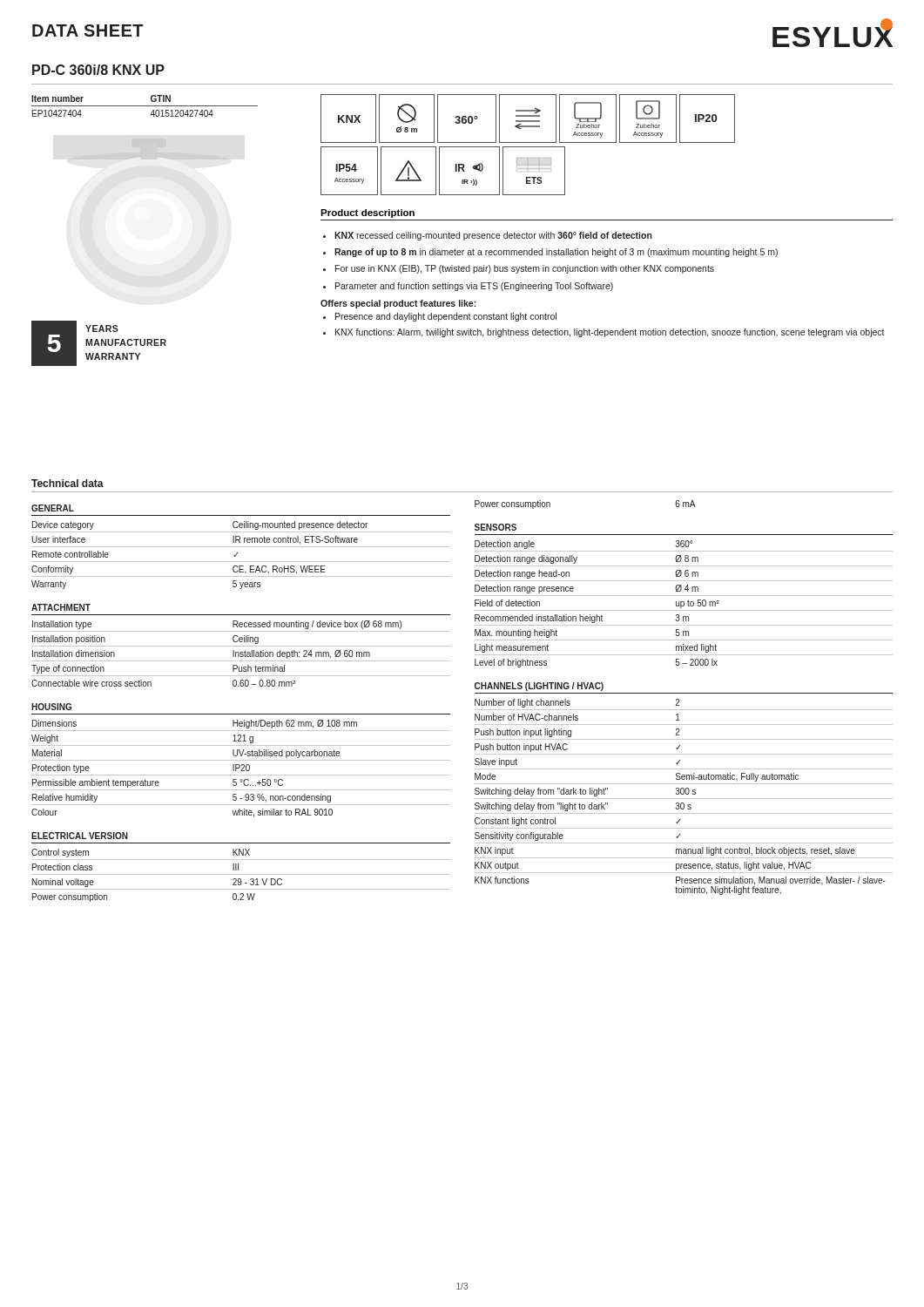Locate the block starting "Technical data"
Image resolution: width=924 pixels, height=1307 pixels.
(67, 484)
